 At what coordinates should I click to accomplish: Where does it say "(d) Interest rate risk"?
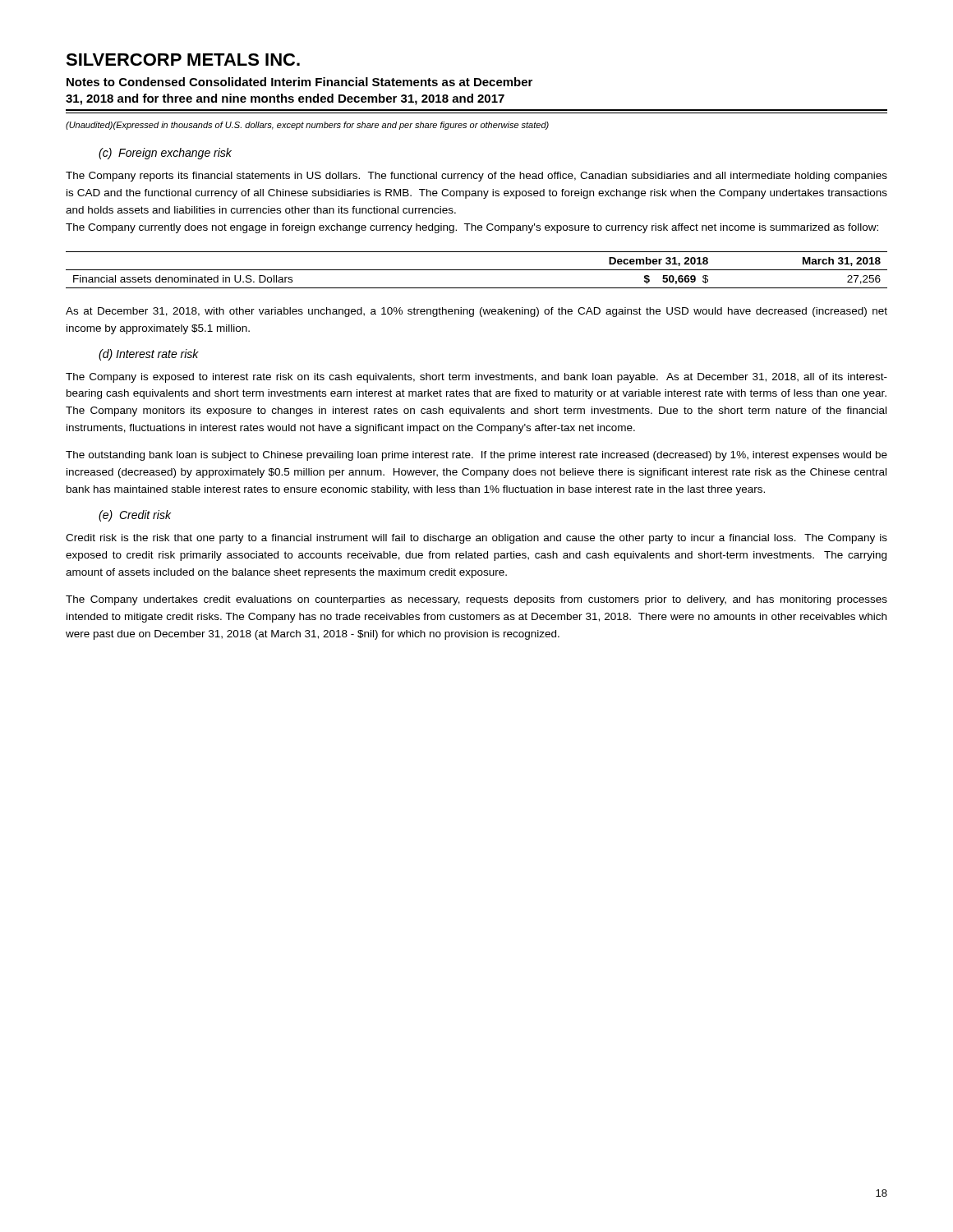click(148, 354)
